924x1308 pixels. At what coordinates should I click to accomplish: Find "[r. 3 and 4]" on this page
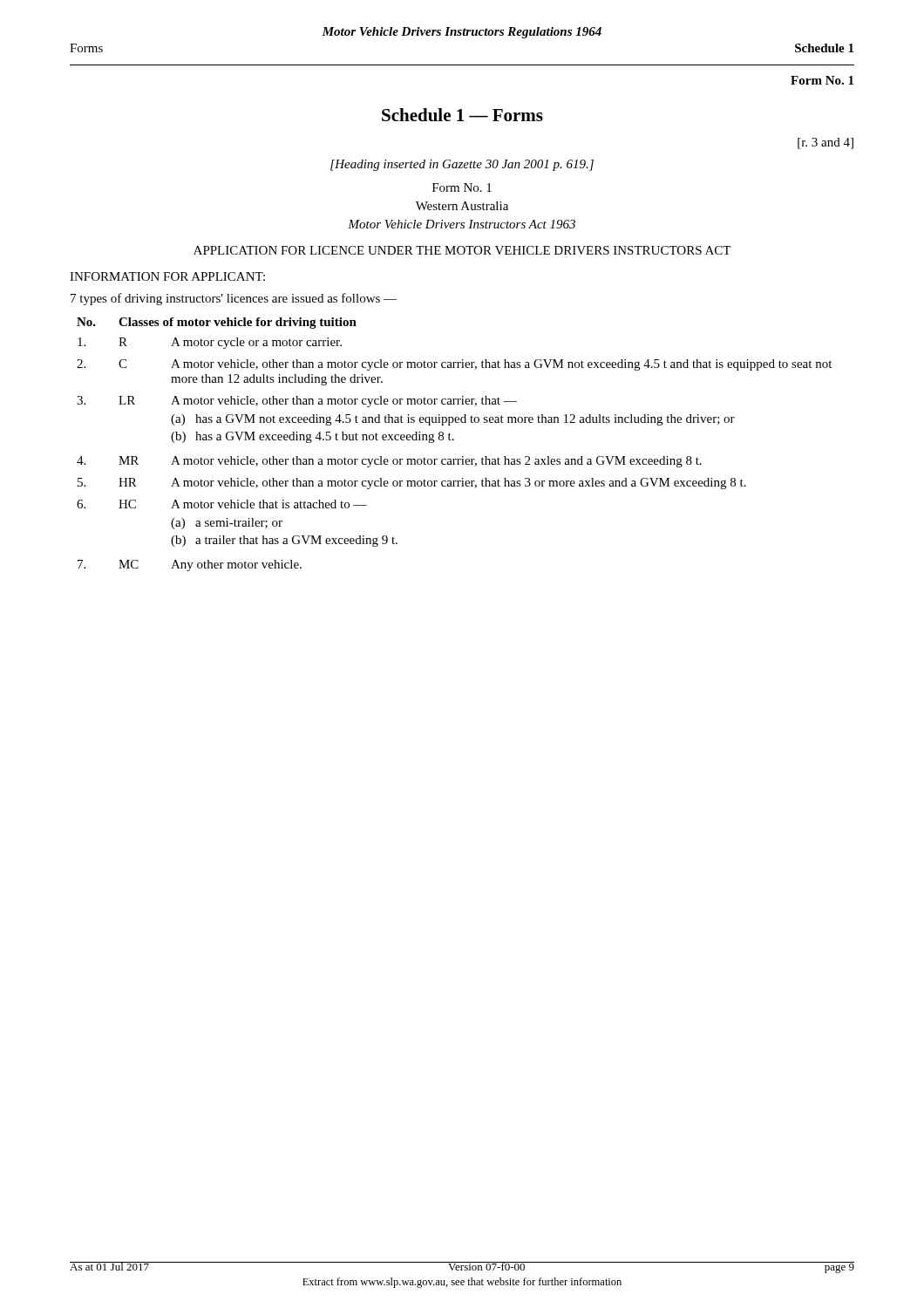[826, 142]
